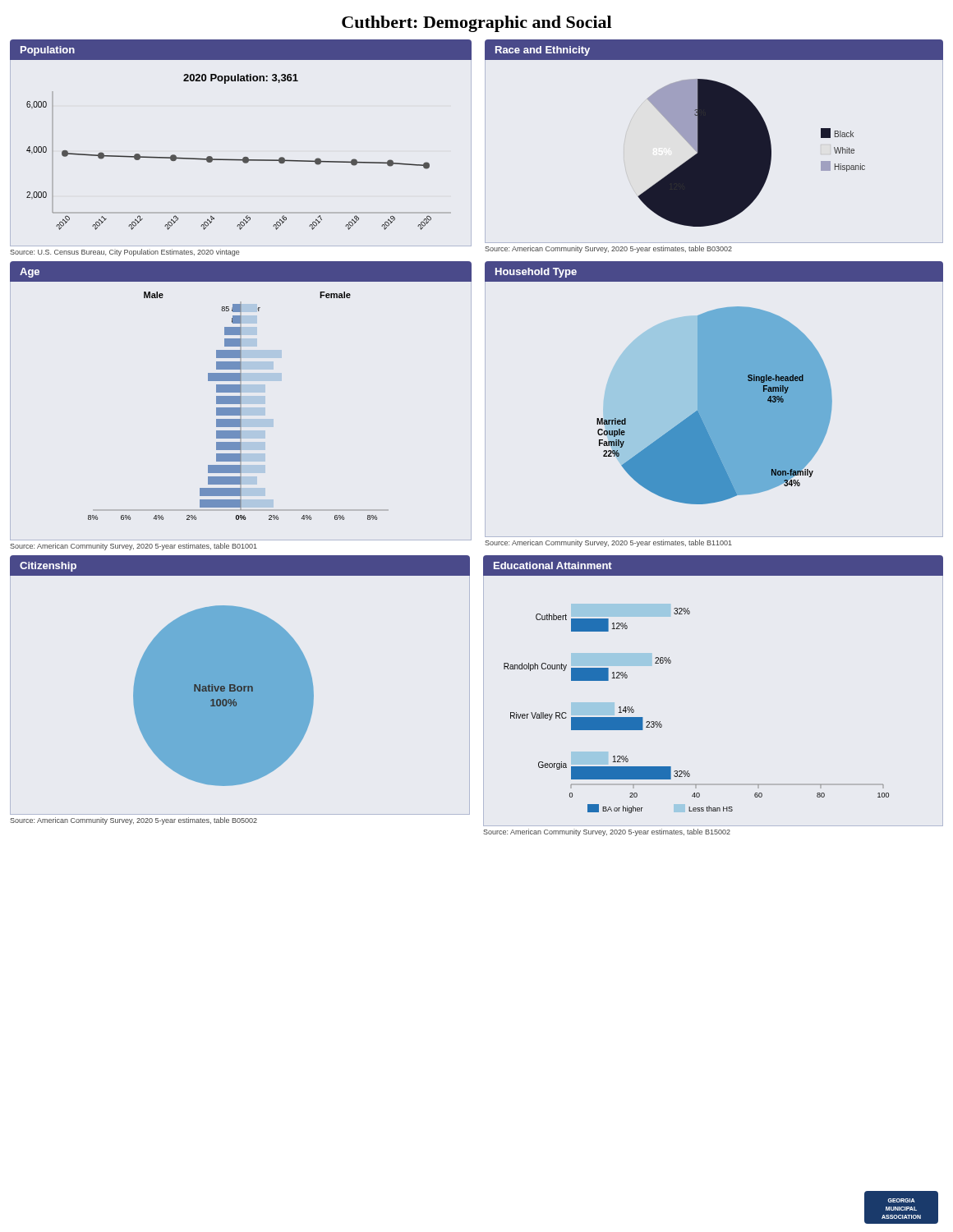Image resolution: width=953 pixels, height=1232 pixels.
Task: Point to the region starting "Source: U.S. Census Bureau, City Population Estimates, 2020"
Action: pos(125,252)
